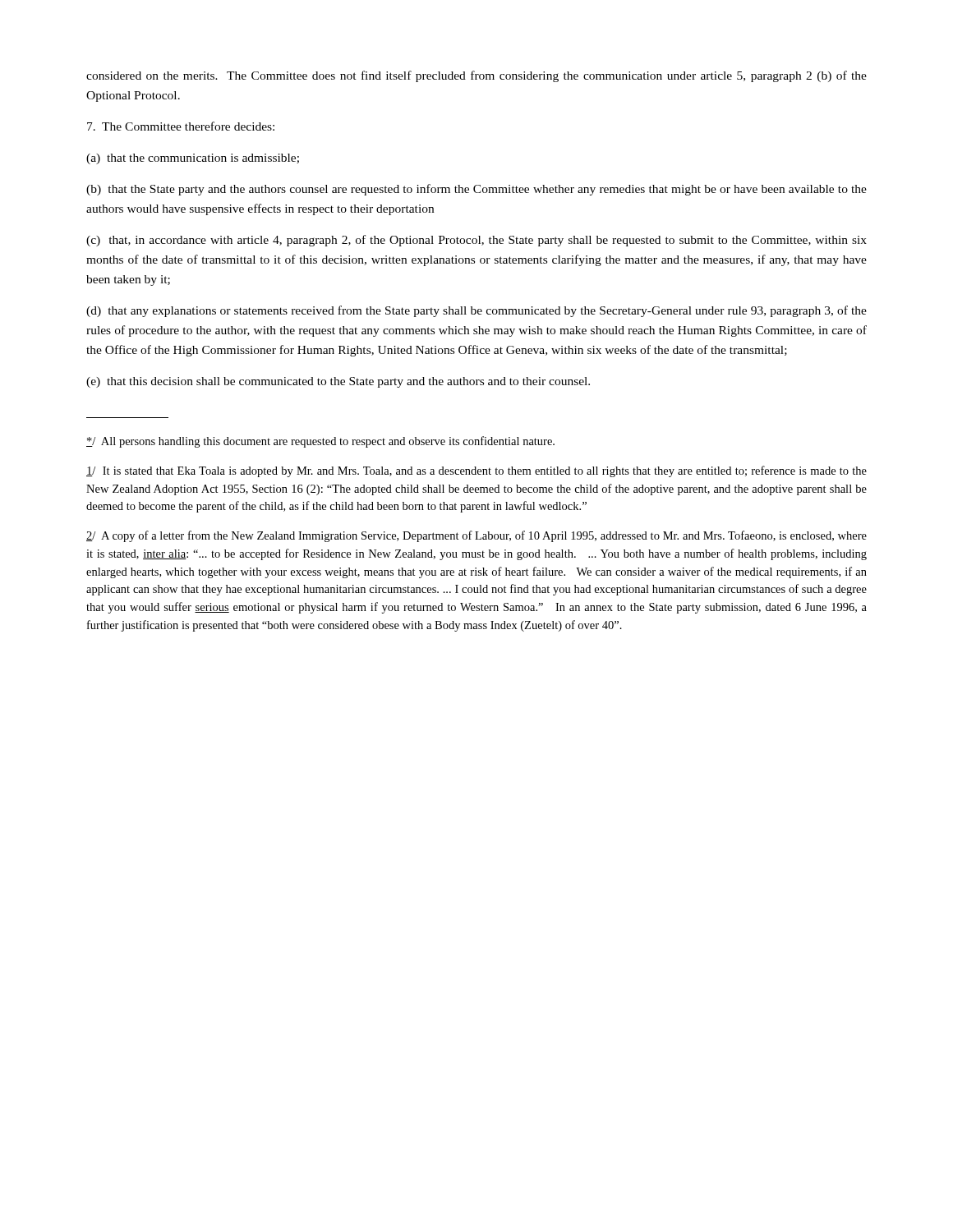Locate the region starting "(c) that, in accordance with"
The image size is (953, 1232).
pyautogui.click(x=476, y=259)
